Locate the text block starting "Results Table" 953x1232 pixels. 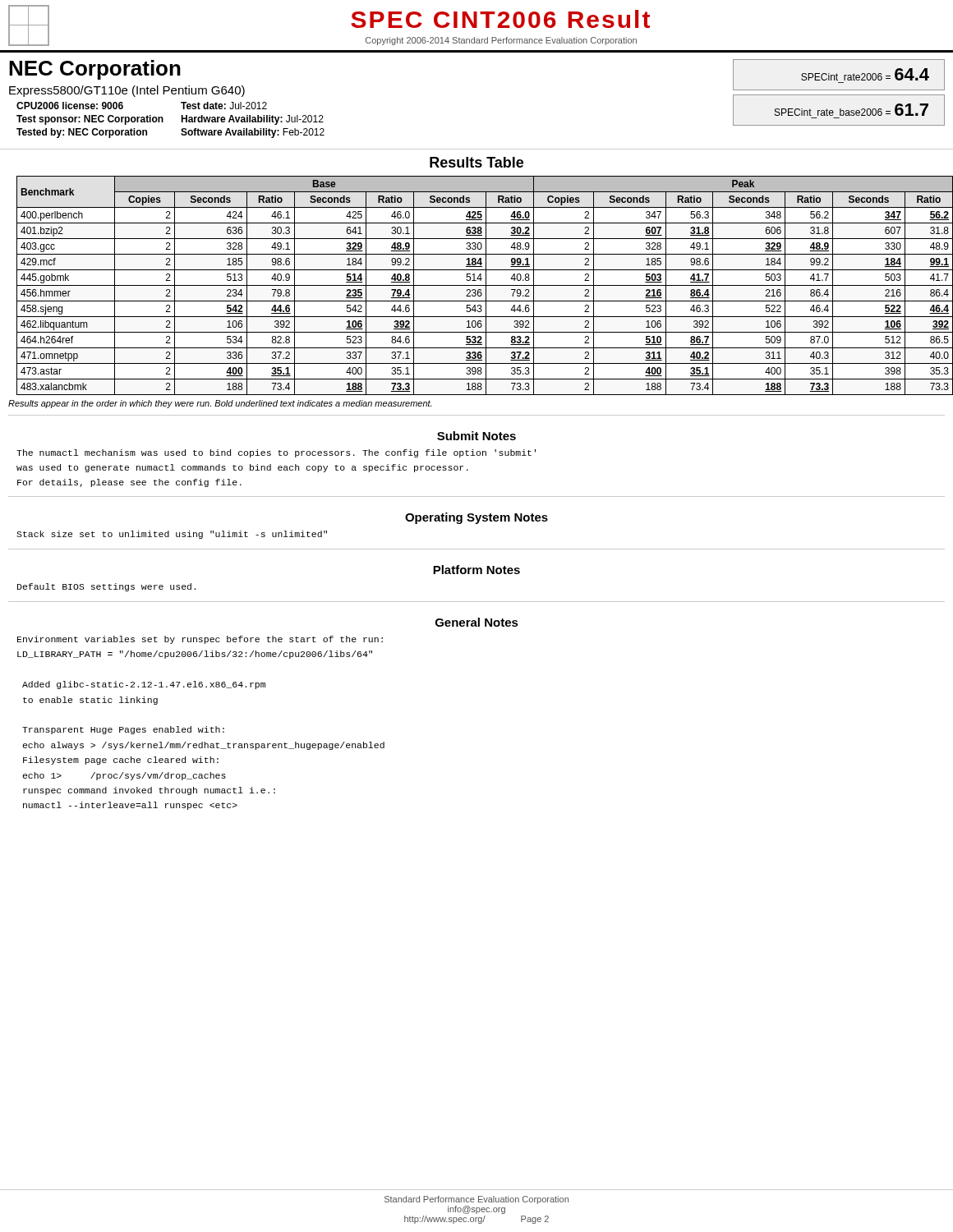click(x=476, y=163)
